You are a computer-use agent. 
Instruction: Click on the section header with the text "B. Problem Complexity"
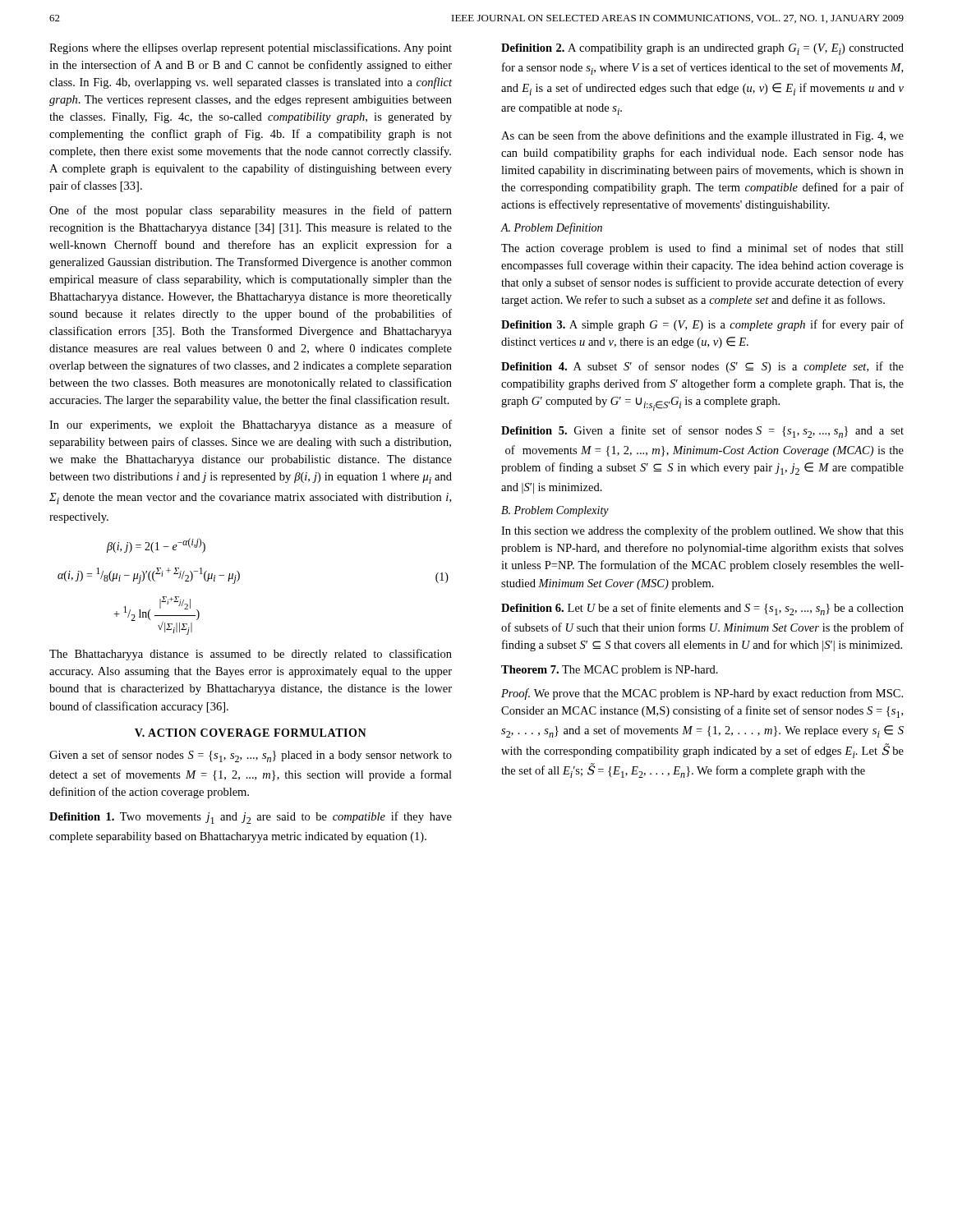pyautogui.click(x=555, y=511)
